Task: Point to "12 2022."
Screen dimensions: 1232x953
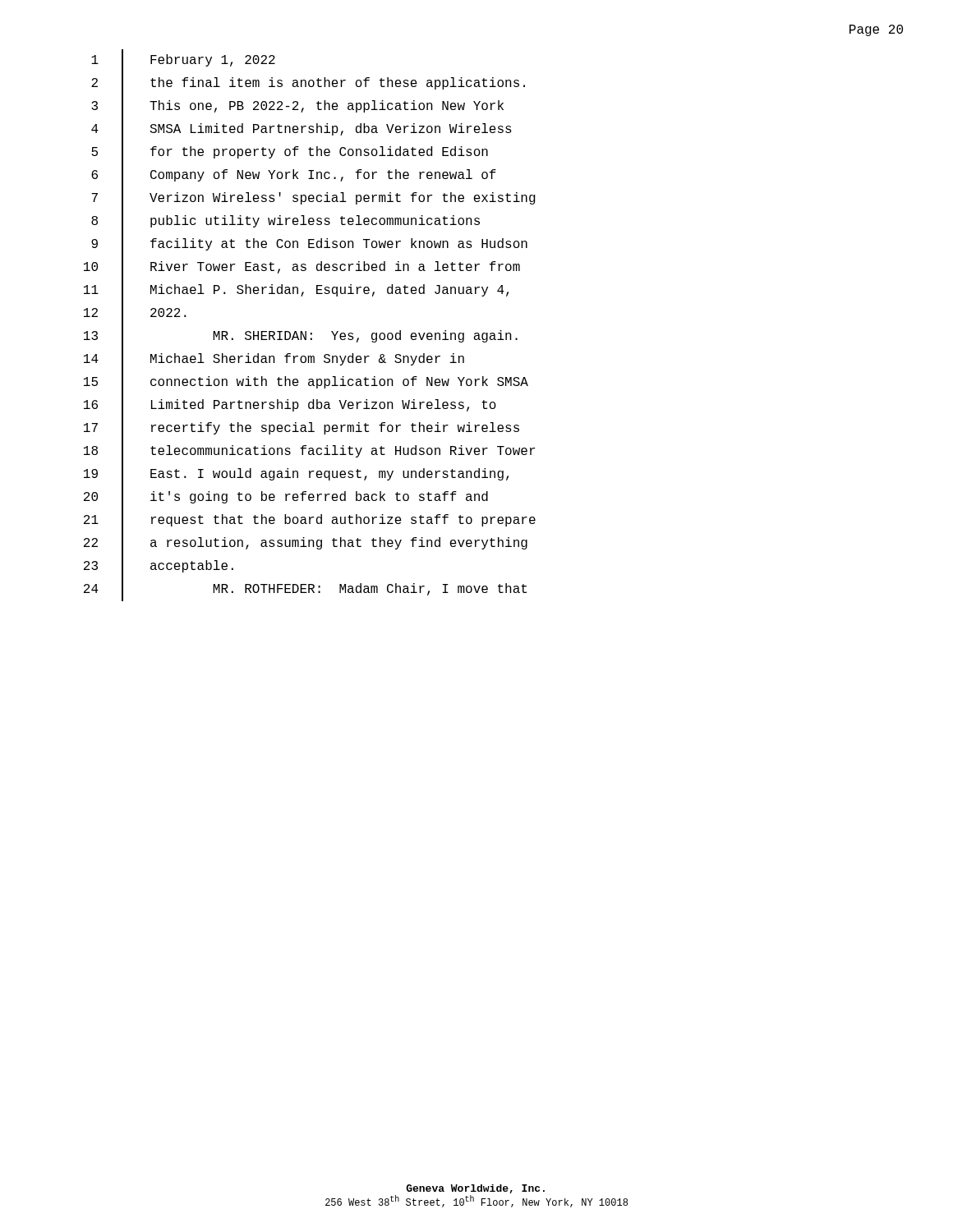Action: coord(122,313)
